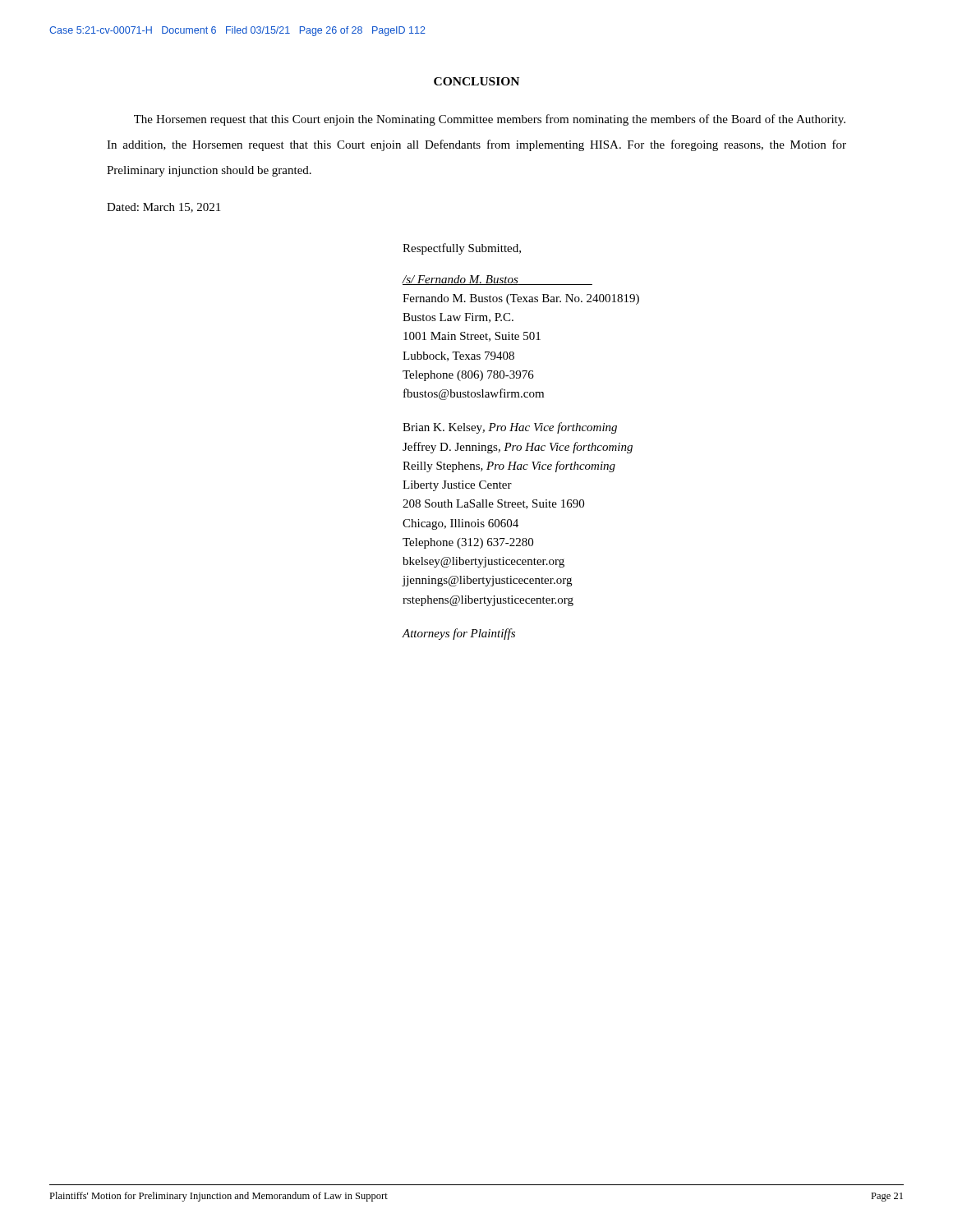Find the text that reads "Dated: March 15, 2021"

[x=164, y=207]
